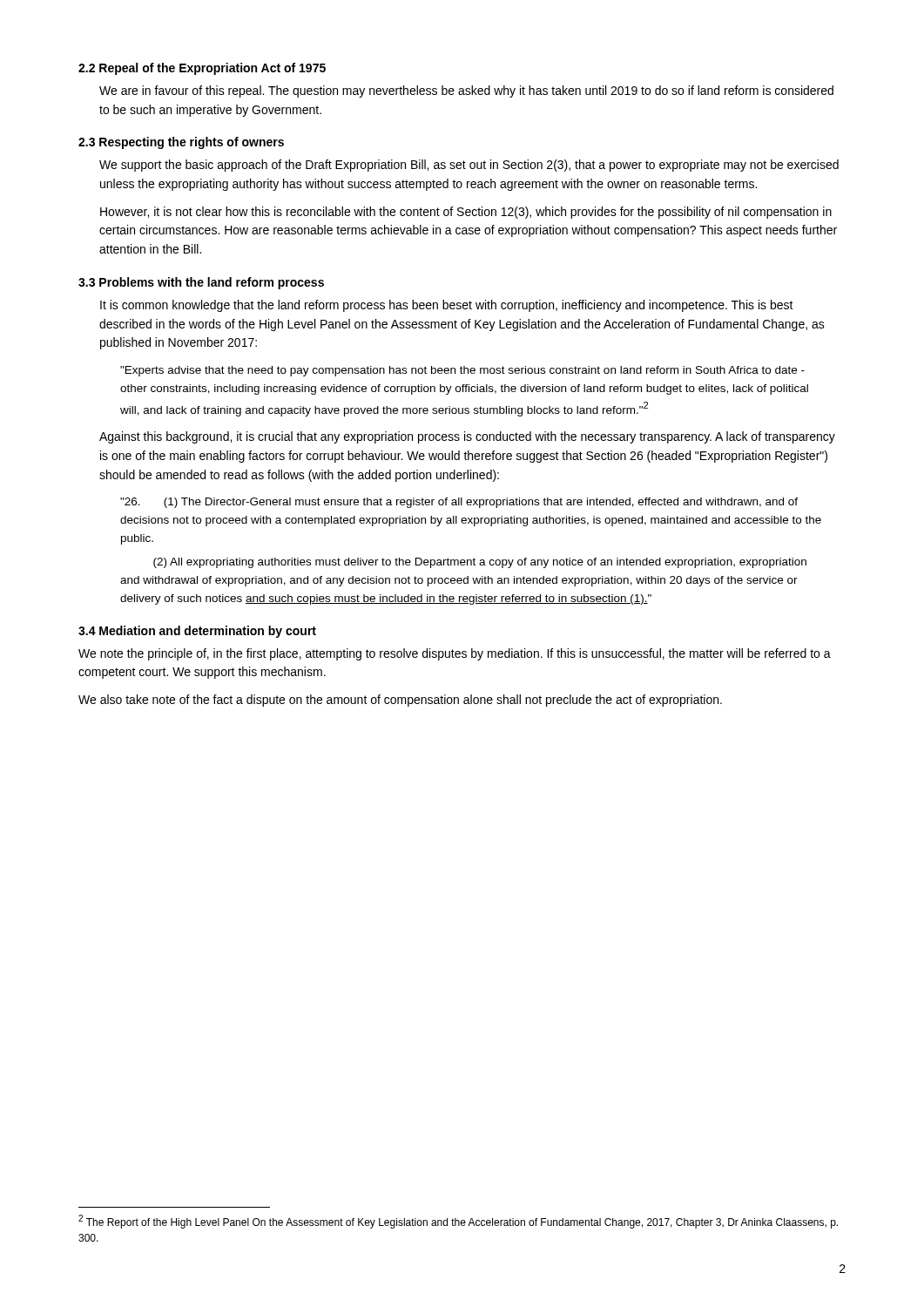924x1307 pixels.
Task: Point to the region starting "3.3 Problems with the land reform"
Action: tap(201, 282)
